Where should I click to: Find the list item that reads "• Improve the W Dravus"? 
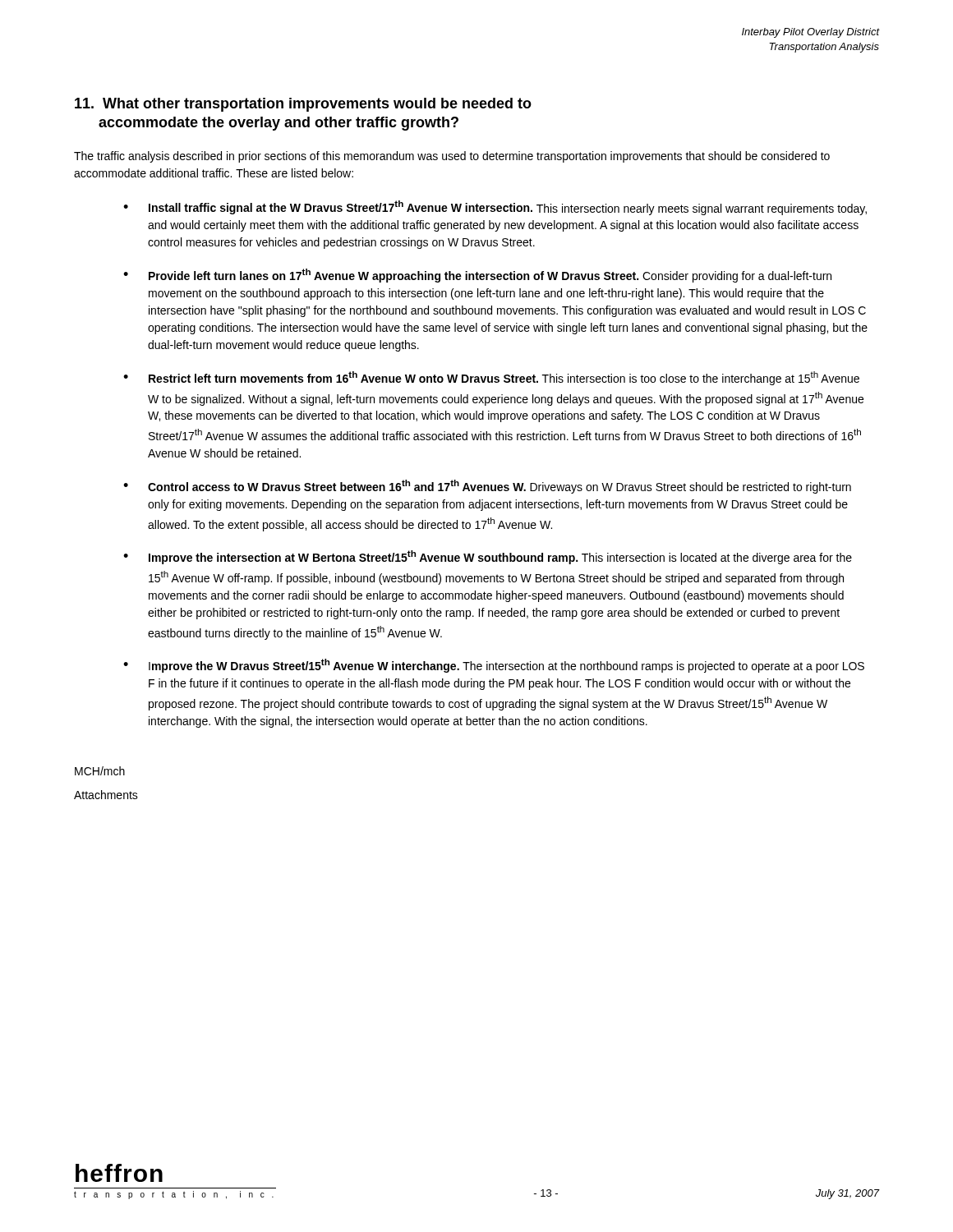tap(497, 692)
